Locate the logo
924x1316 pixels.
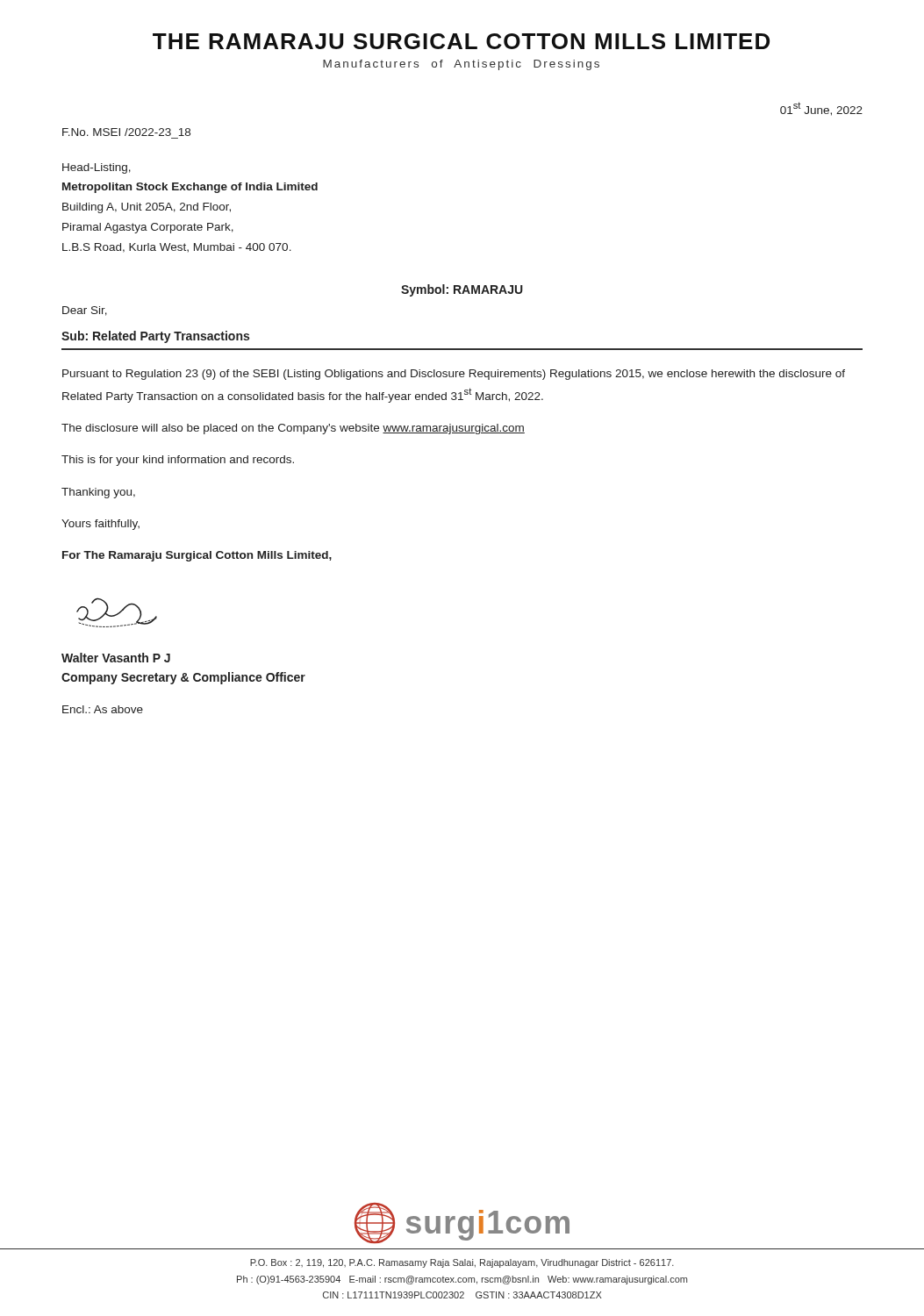point(462,1223)
